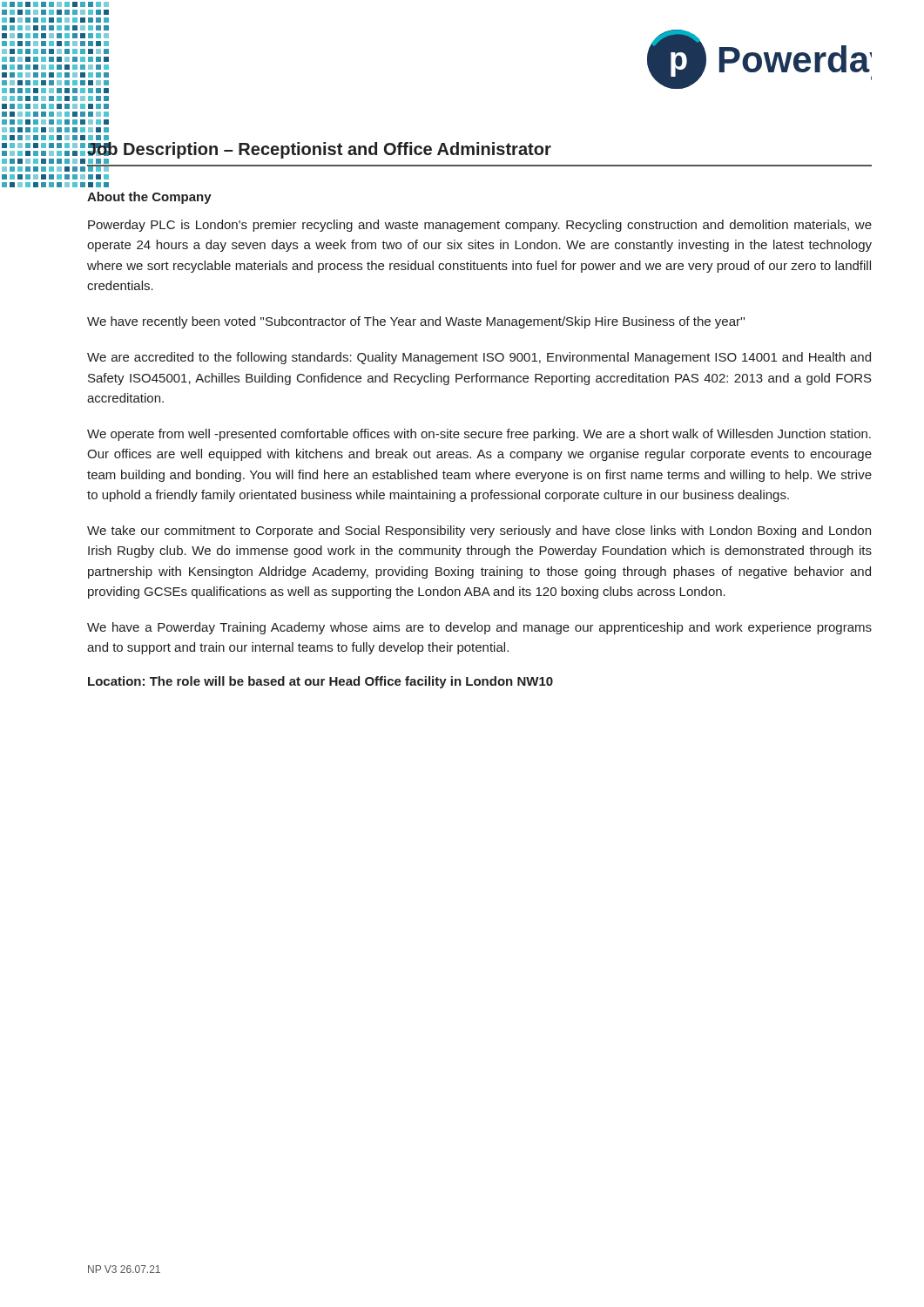Find the title with the text "Job Description – Receptionist and"
Screen dimensions: 1307x924
point(479,149)
